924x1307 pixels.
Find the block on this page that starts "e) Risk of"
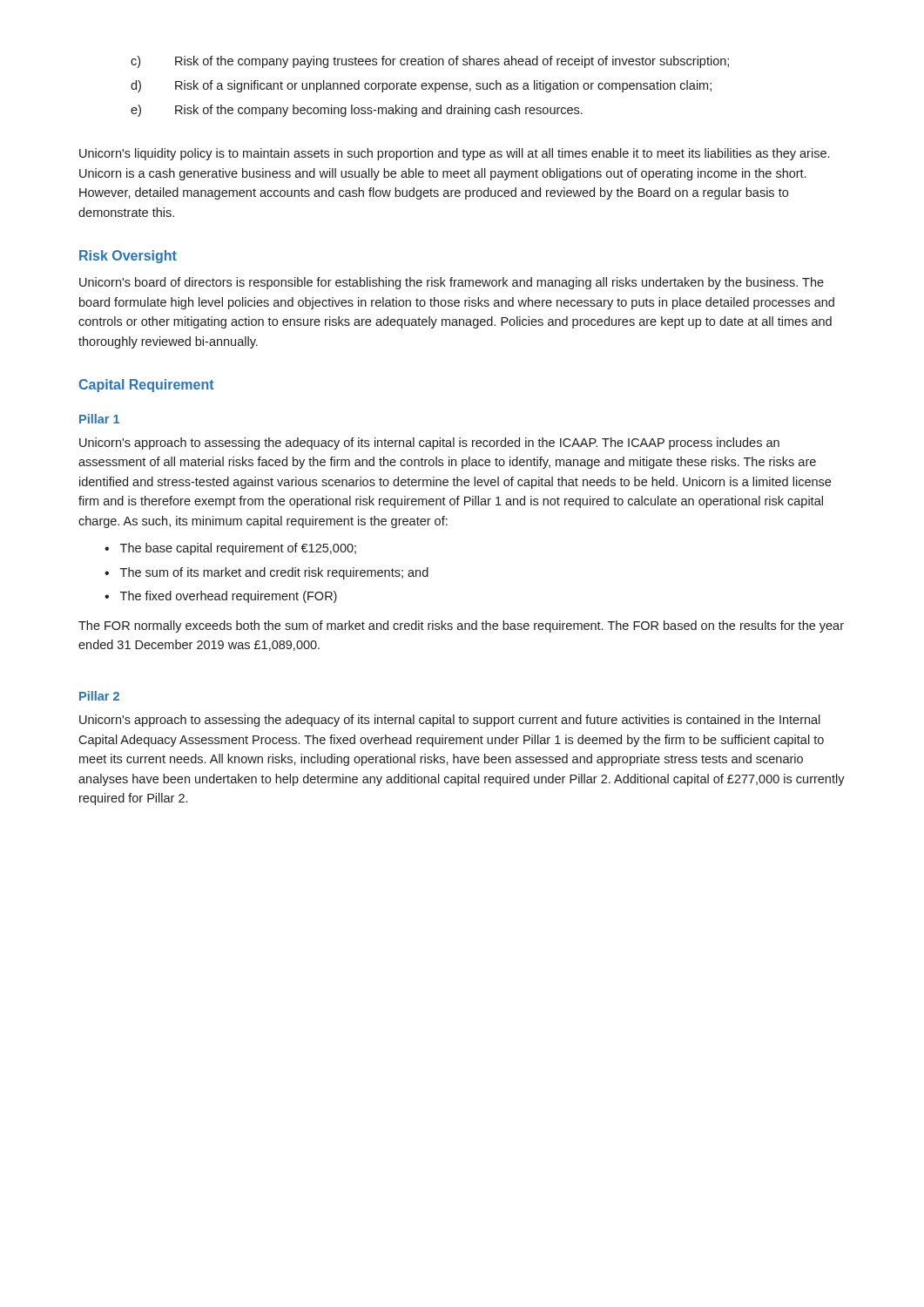click(357, 110)
